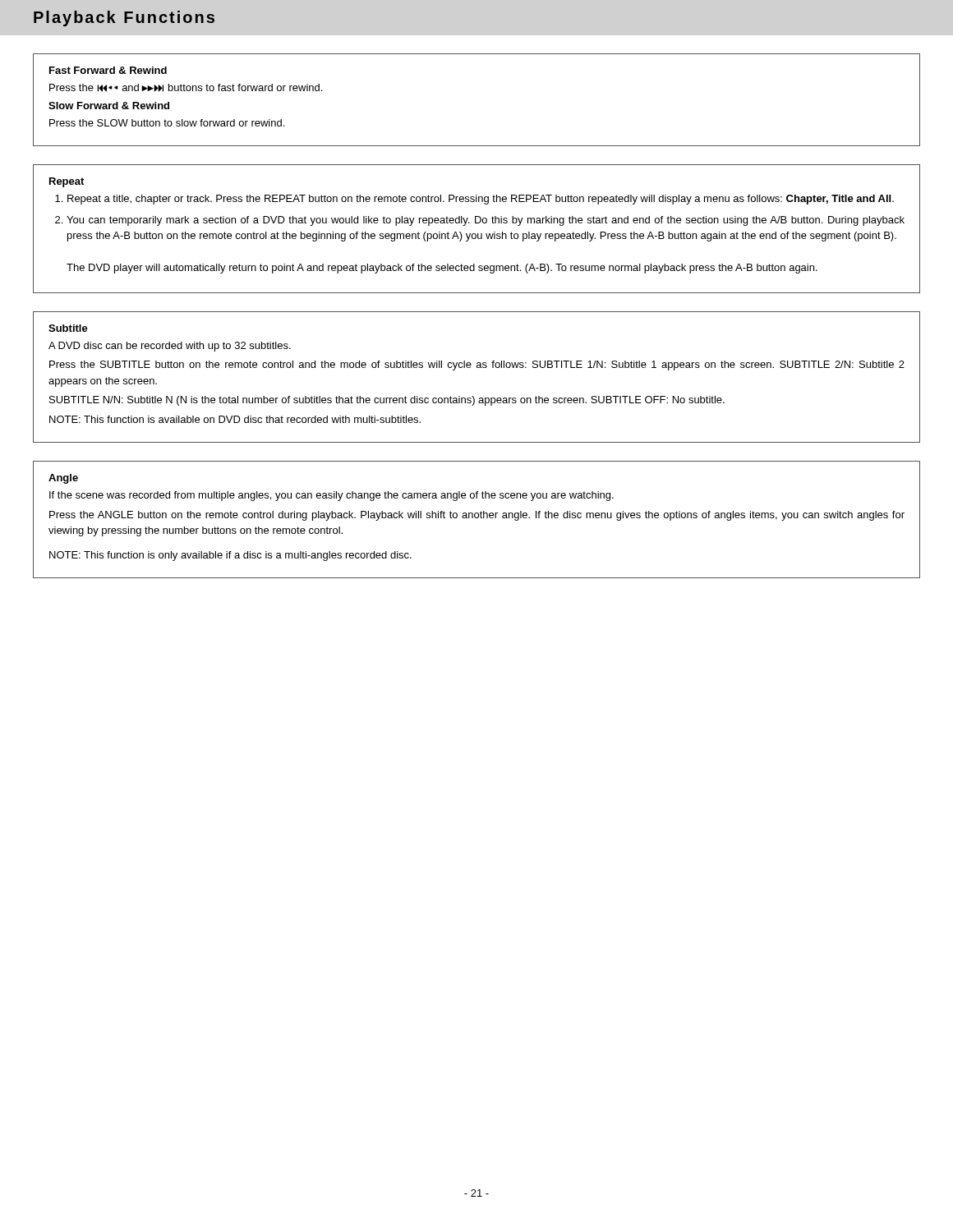Where is the passage that starts "You can temporarily mark a section"?
Screen dimensions: 1232x953
click(486, 243)
